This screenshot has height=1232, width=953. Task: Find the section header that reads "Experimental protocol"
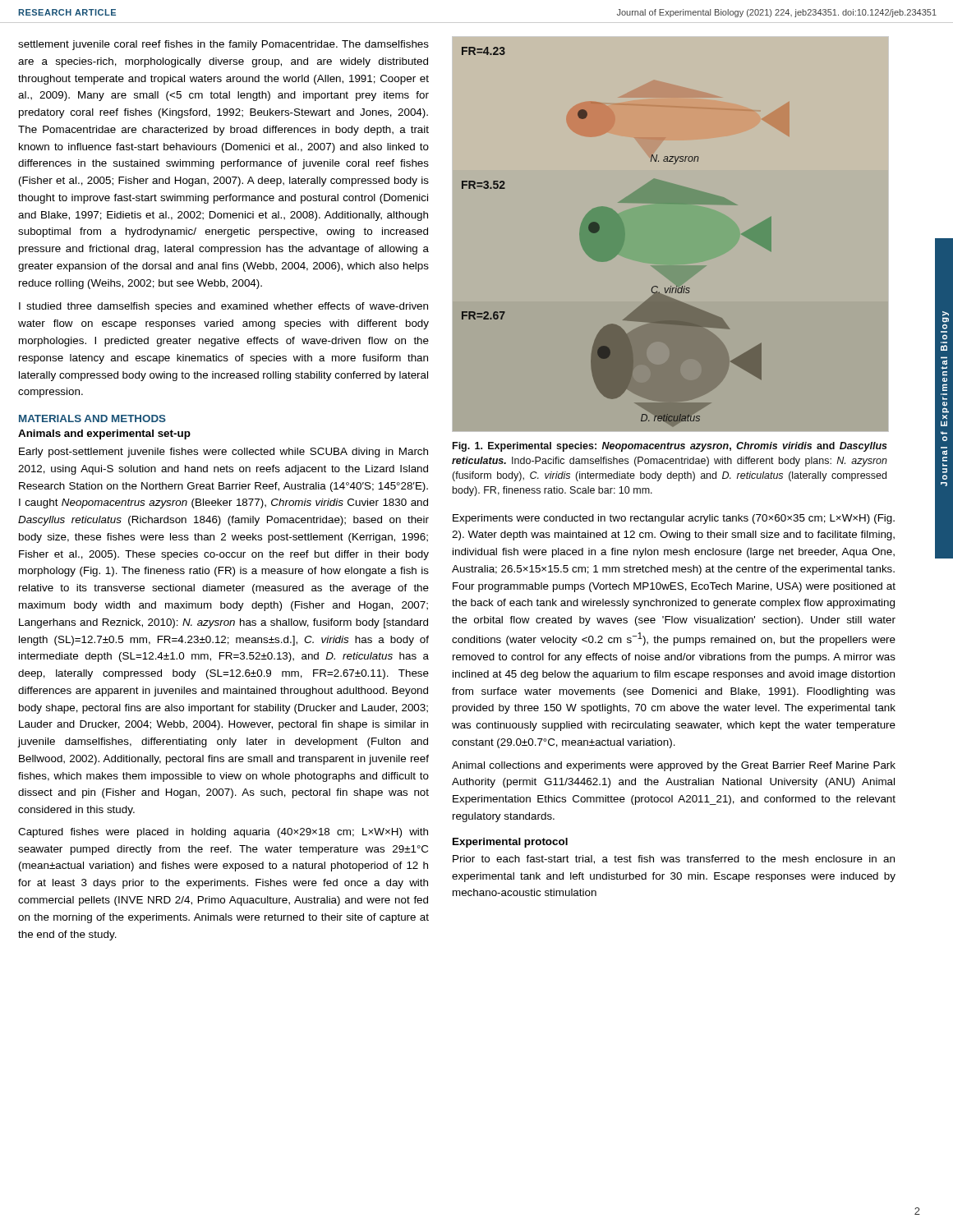click(x=510, y=841)
